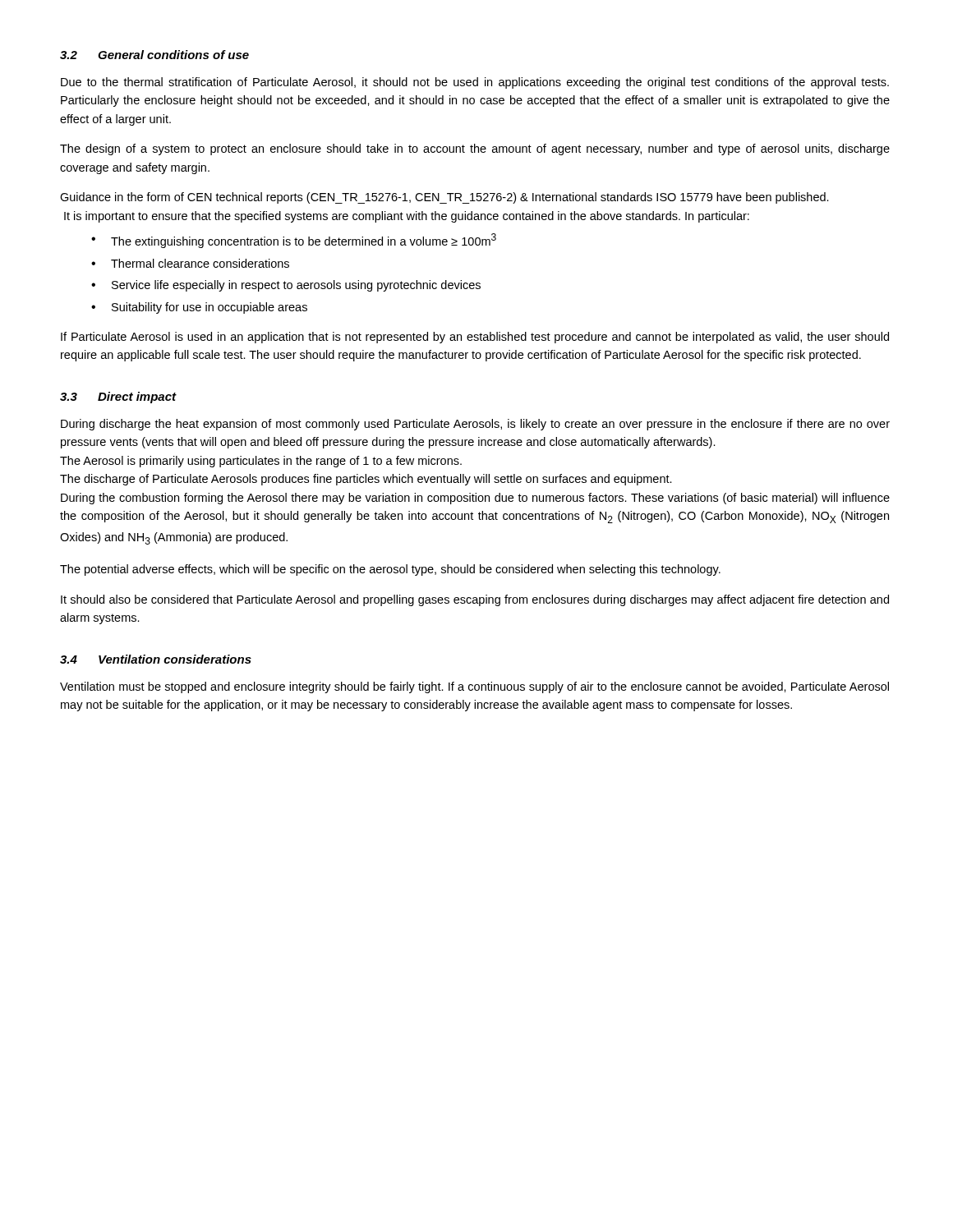953x1232 pixels.
Task: Point to the passage starting "The discharge of Particulate"
Action: (366, 479)
